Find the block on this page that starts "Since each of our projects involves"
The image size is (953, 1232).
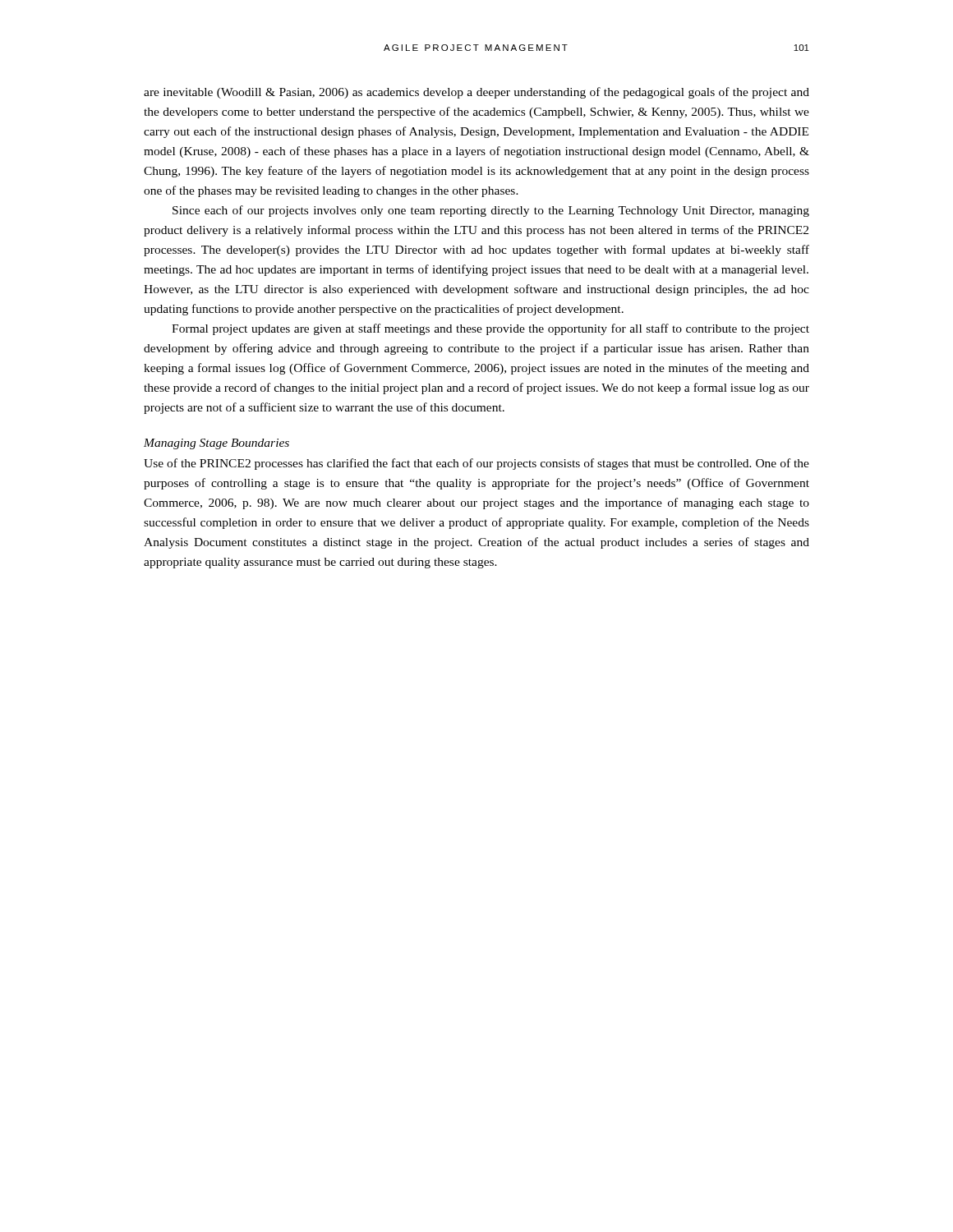pos(476,260)
